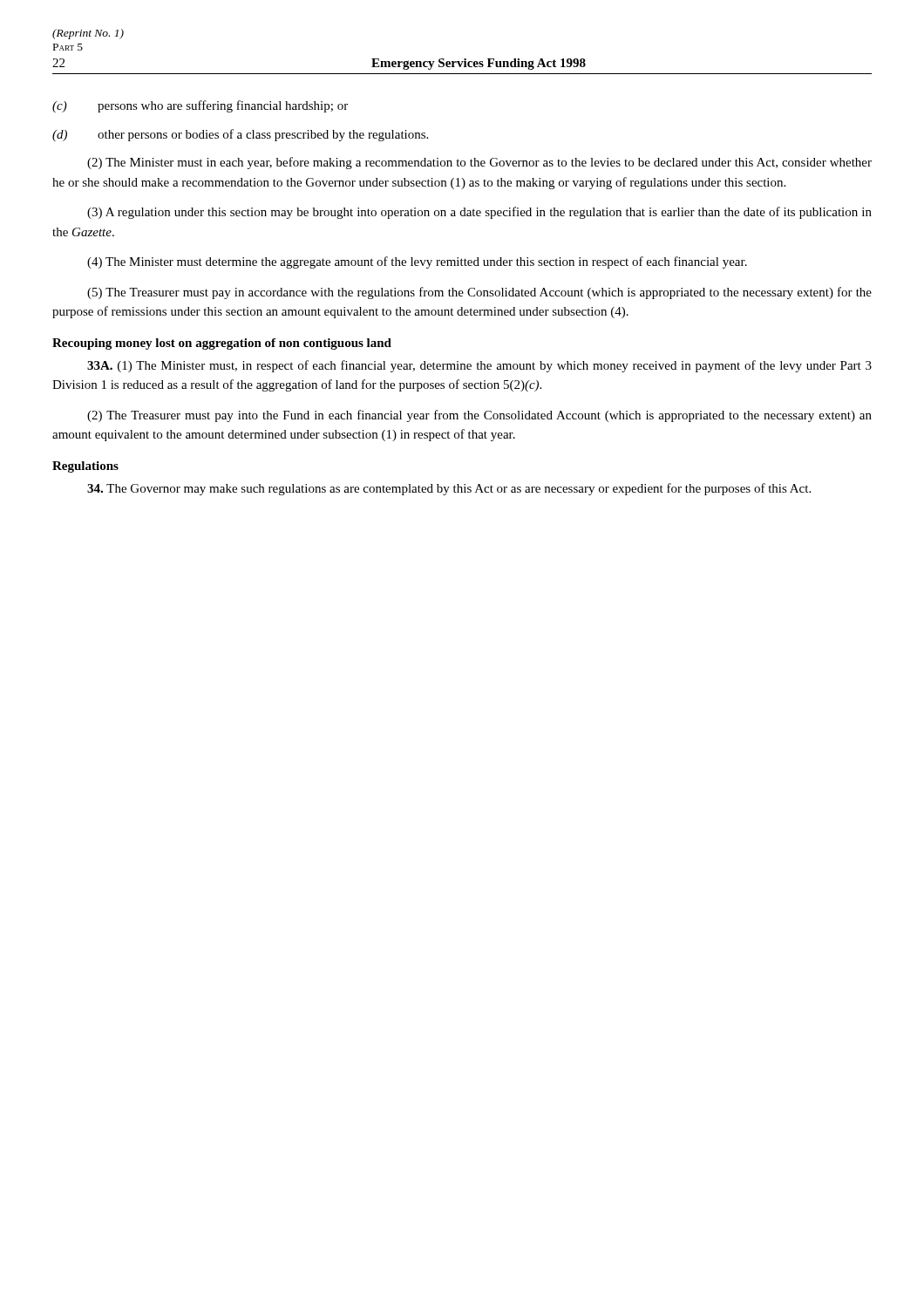Viewport: 924px width, 1308px height.
Task: Select the text block containing "(2) The Minister must"
Action: point(462,172)
